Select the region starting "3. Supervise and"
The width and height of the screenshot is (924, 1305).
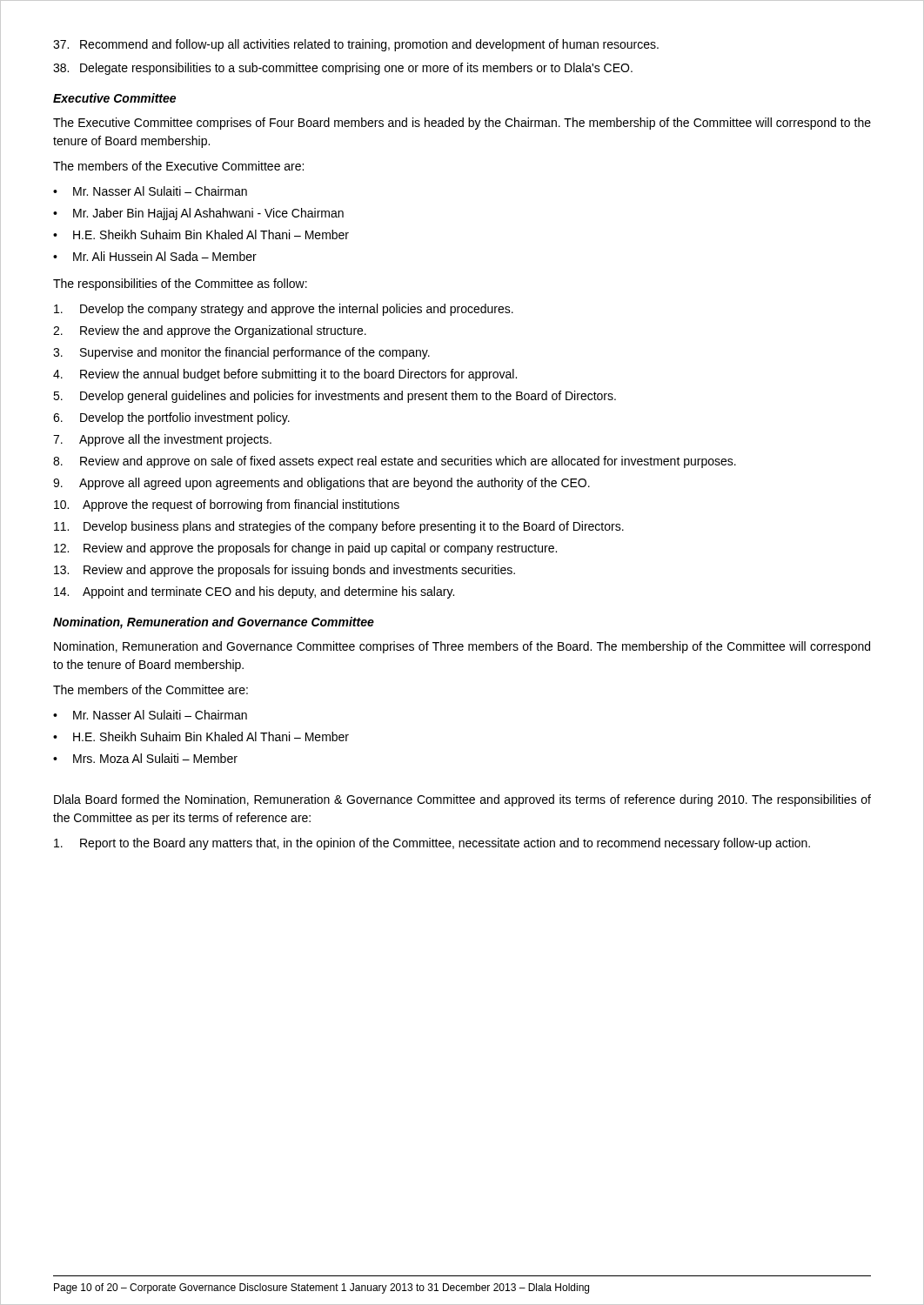pos(241,353)
